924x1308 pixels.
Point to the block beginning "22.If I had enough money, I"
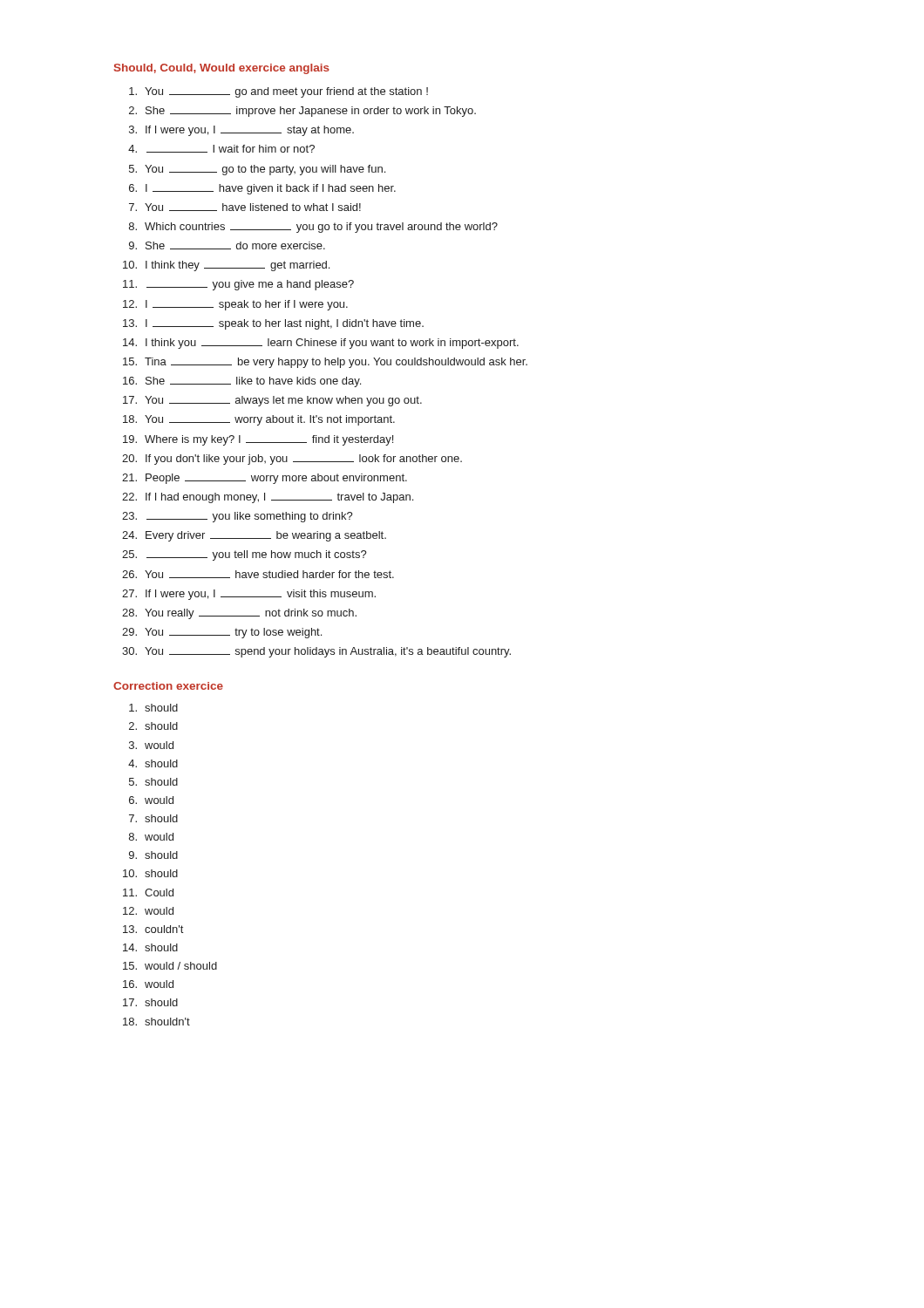tap(264, 497)
